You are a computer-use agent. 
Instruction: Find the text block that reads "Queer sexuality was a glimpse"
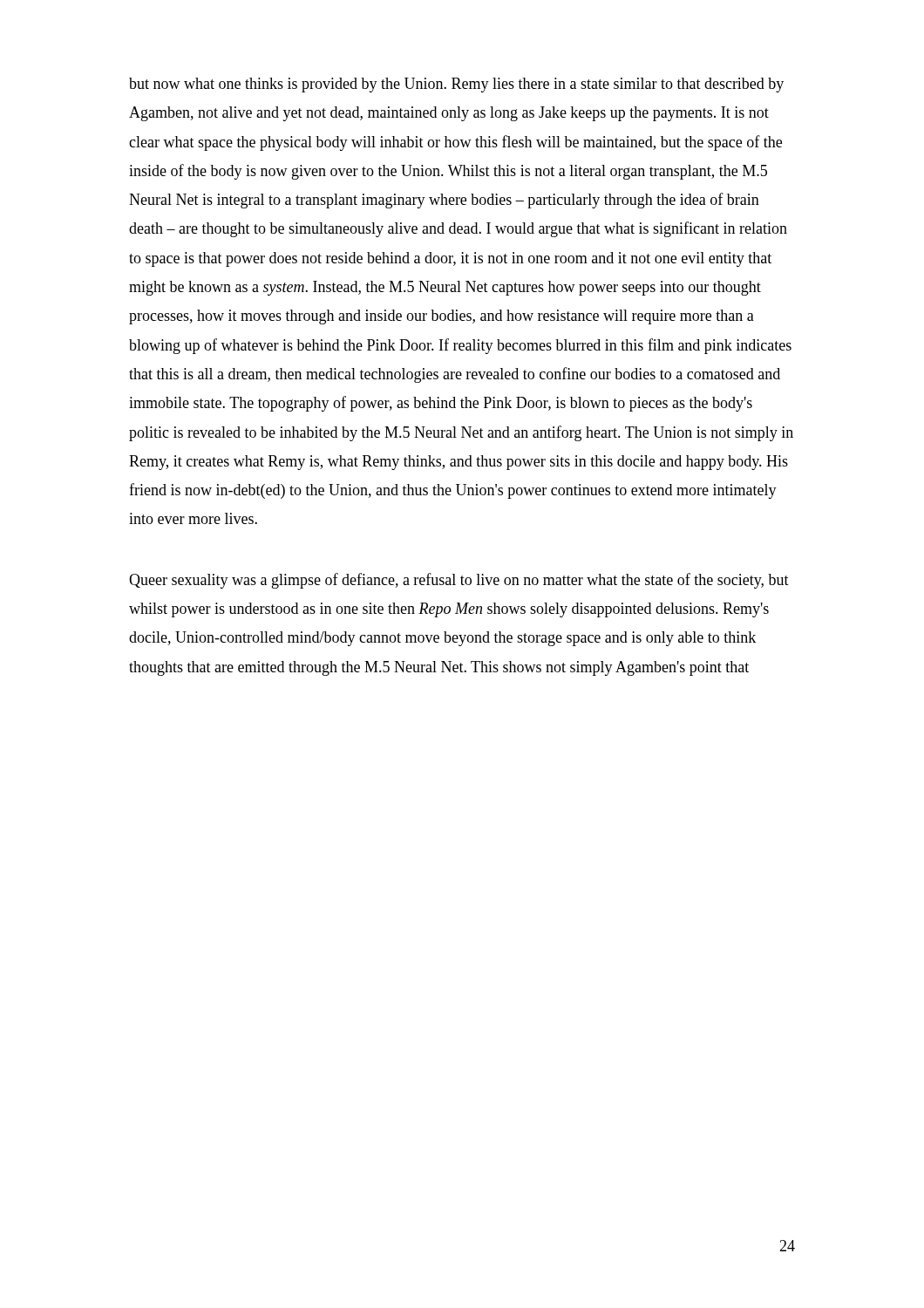click(x=459, y=623)
